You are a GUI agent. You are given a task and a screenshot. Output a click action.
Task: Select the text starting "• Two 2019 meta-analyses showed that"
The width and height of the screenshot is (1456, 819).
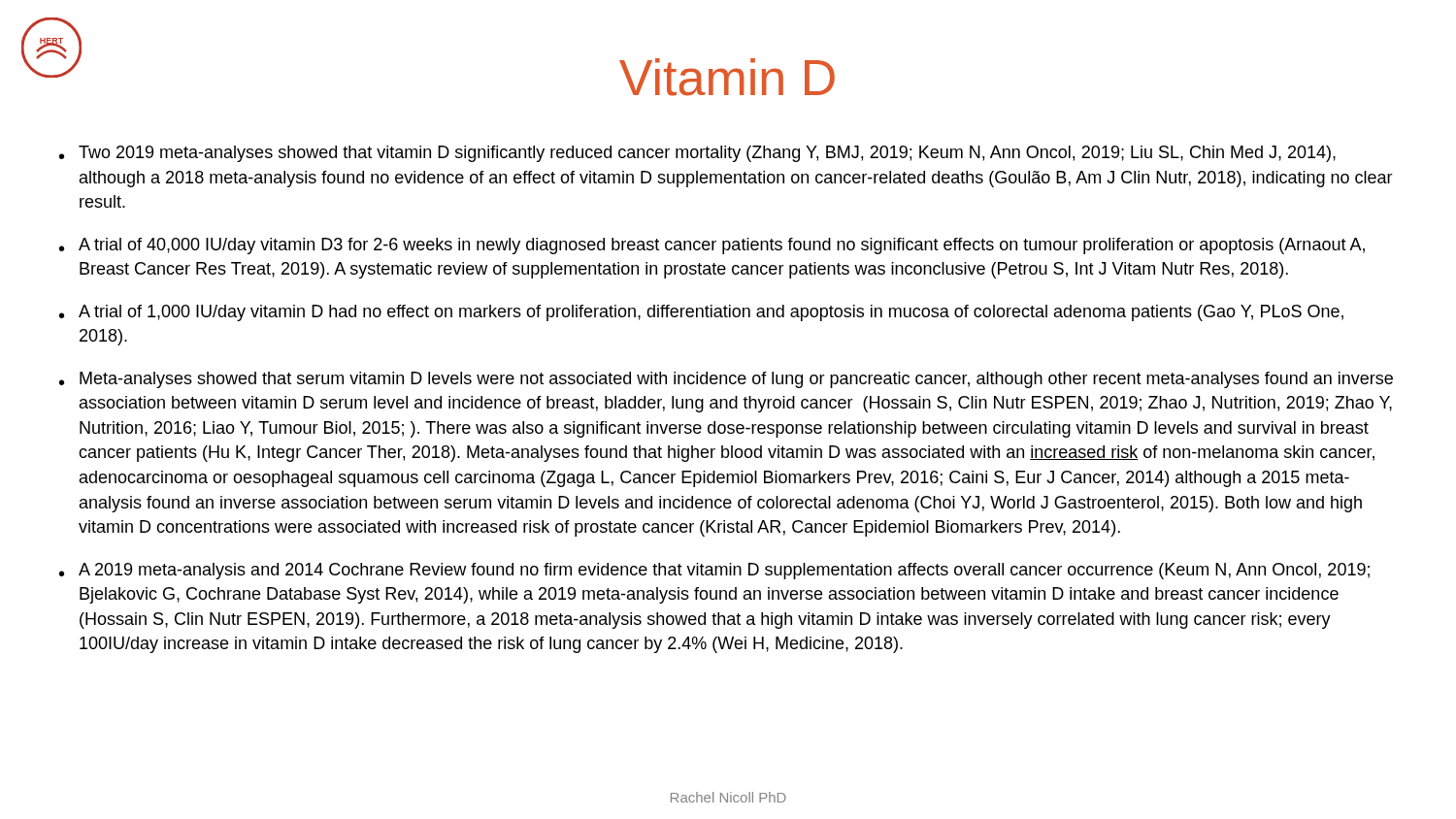pos(728,178)
